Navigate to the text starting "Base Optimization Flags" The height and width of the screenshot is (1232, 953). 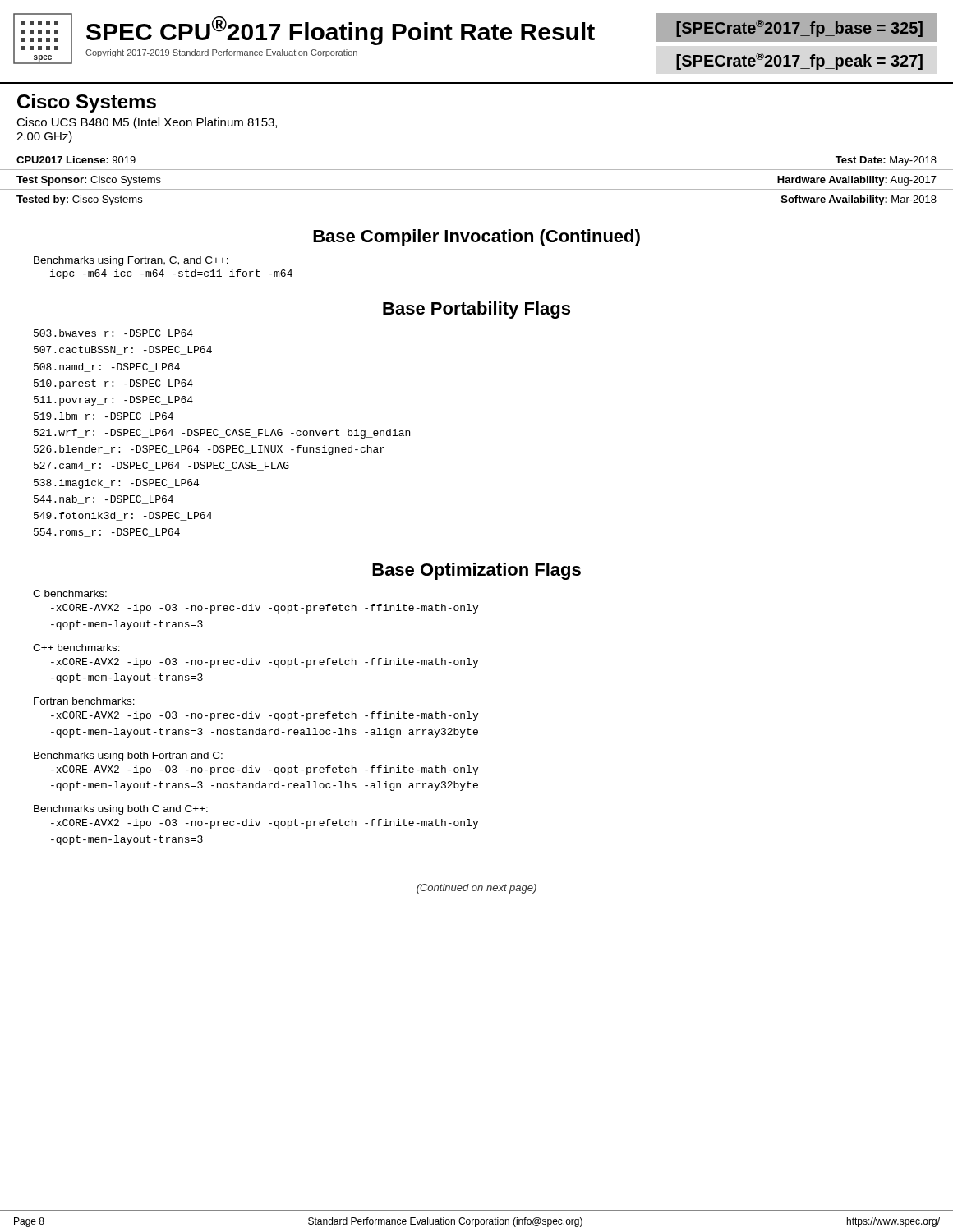tap(476, 570)
